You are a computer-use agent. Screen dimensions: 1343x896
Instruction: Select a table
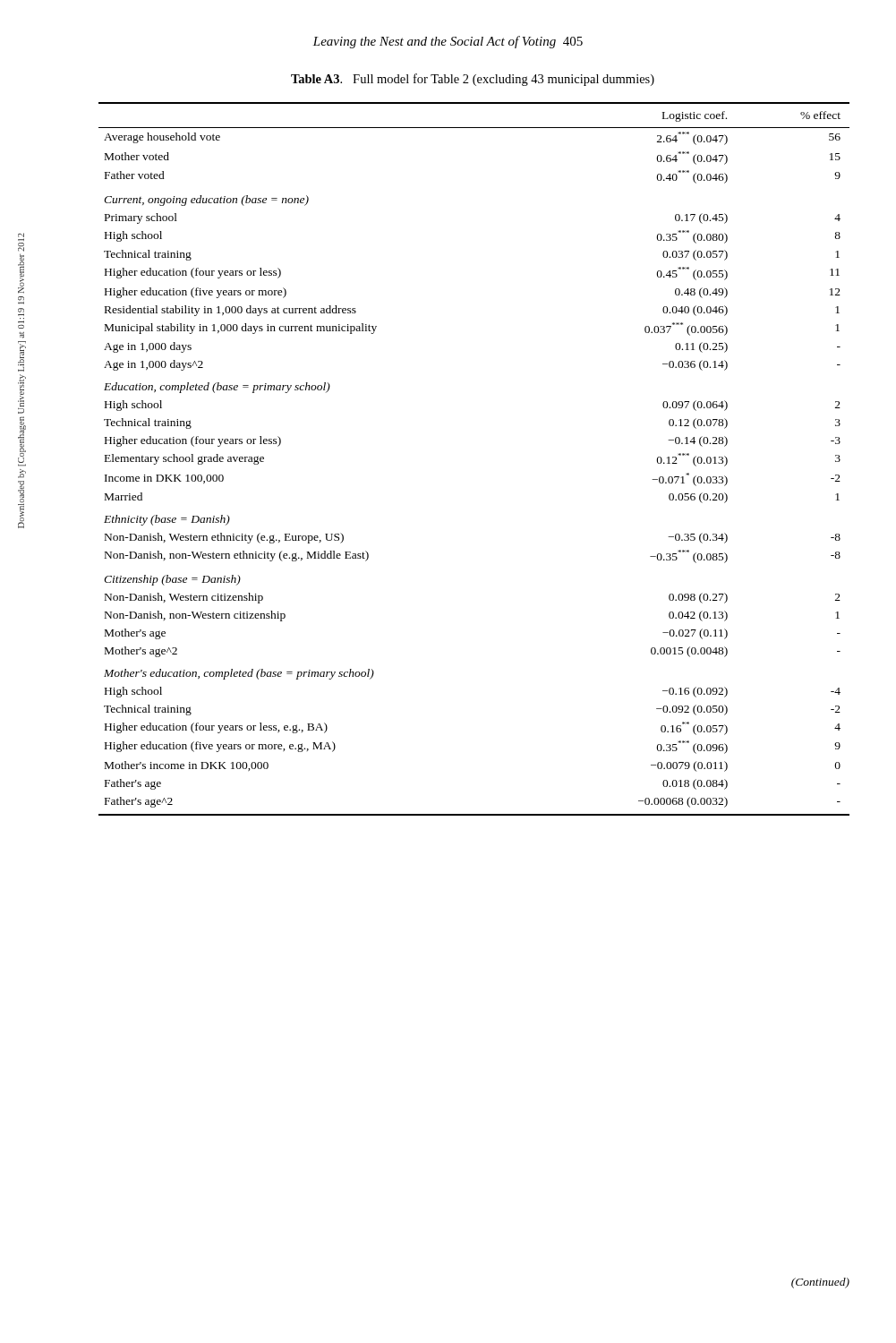click(474, 459)
